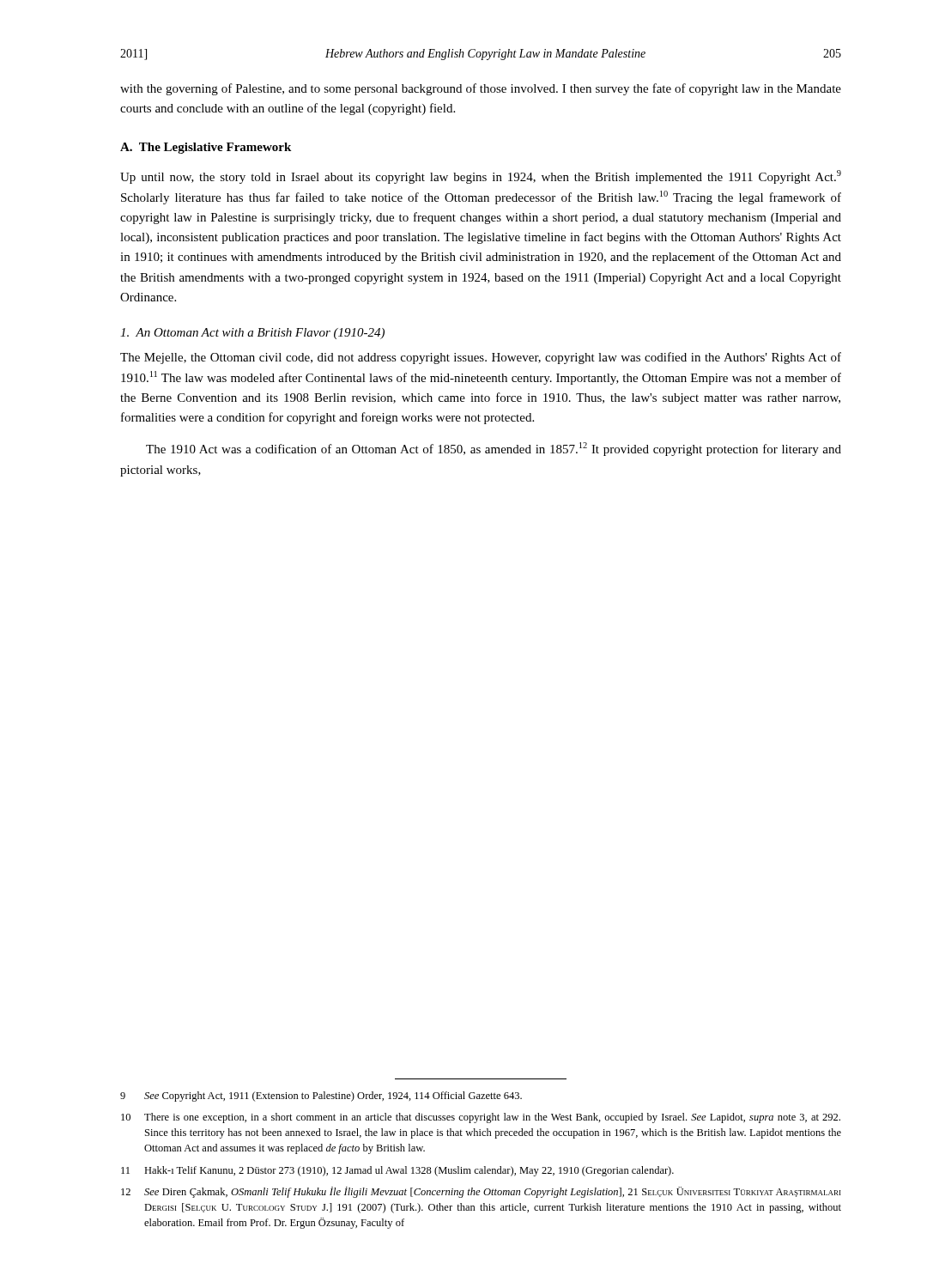
Task: Find the text block starting "The Mejelle, the Ottoman civil"
Action: coord(481,388)
